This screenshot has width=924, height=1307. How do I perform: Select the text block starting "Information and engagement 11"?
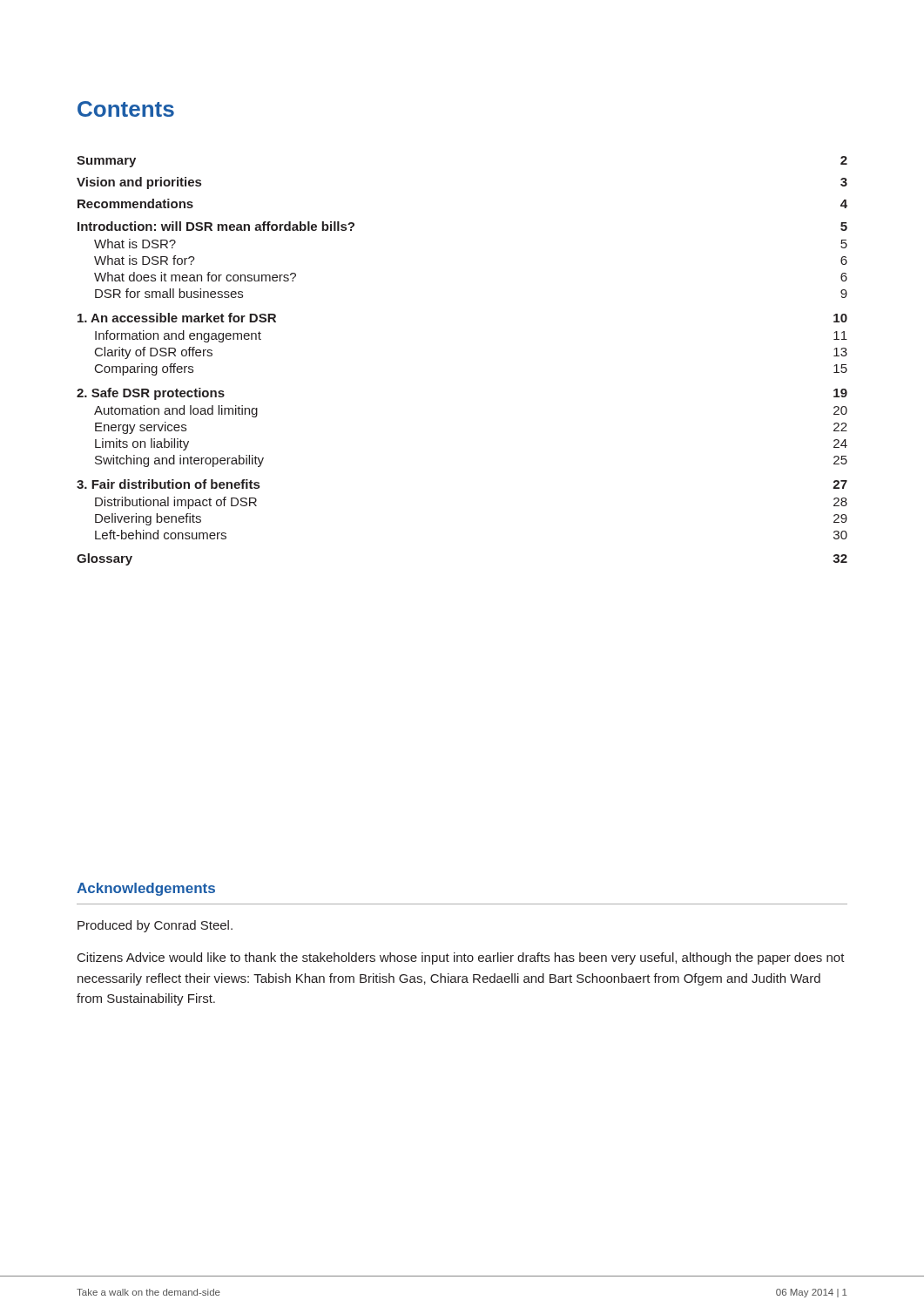pos(182,338)
